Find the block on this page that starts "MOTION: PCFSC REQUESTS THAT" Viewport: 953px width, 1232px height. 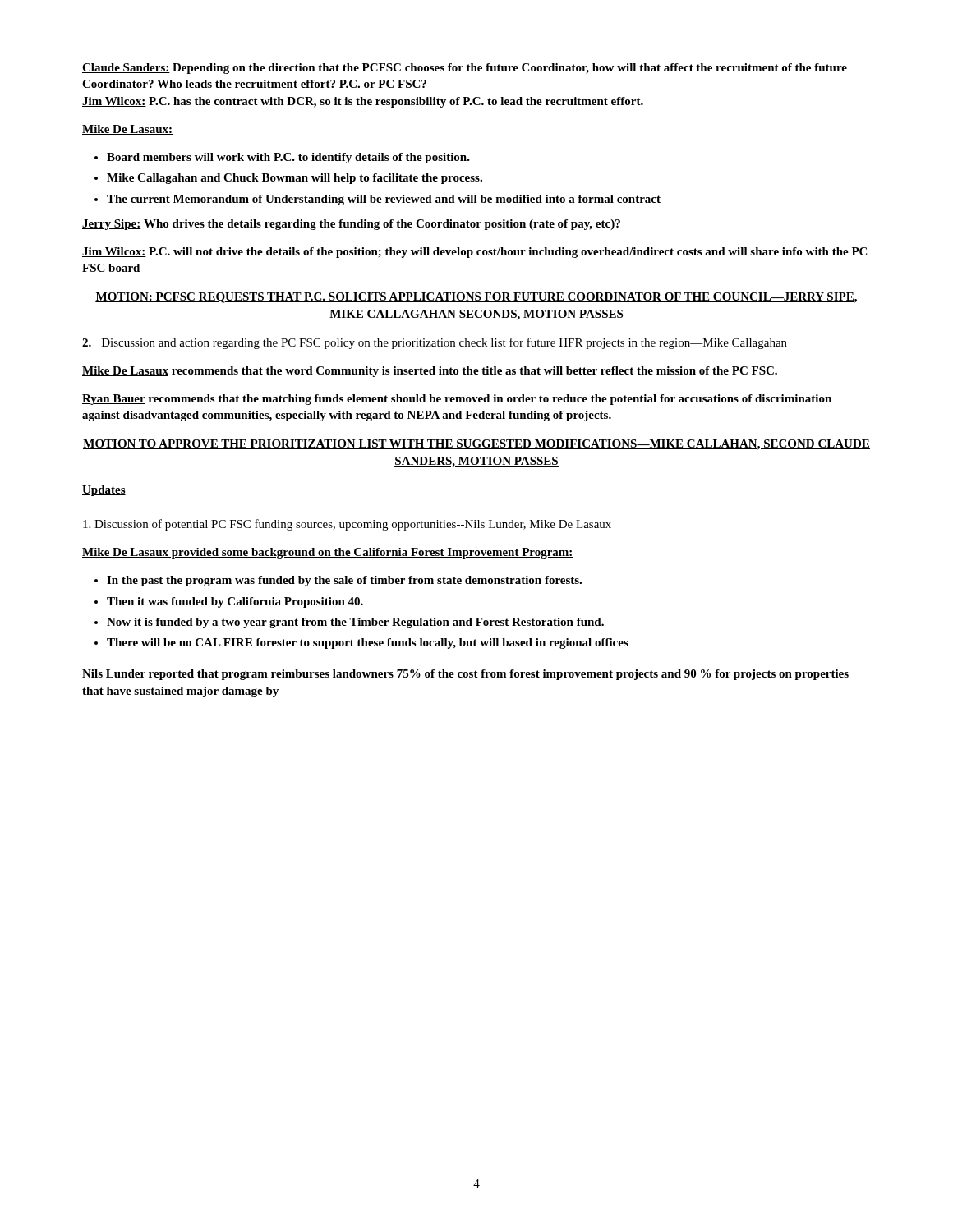476,305
